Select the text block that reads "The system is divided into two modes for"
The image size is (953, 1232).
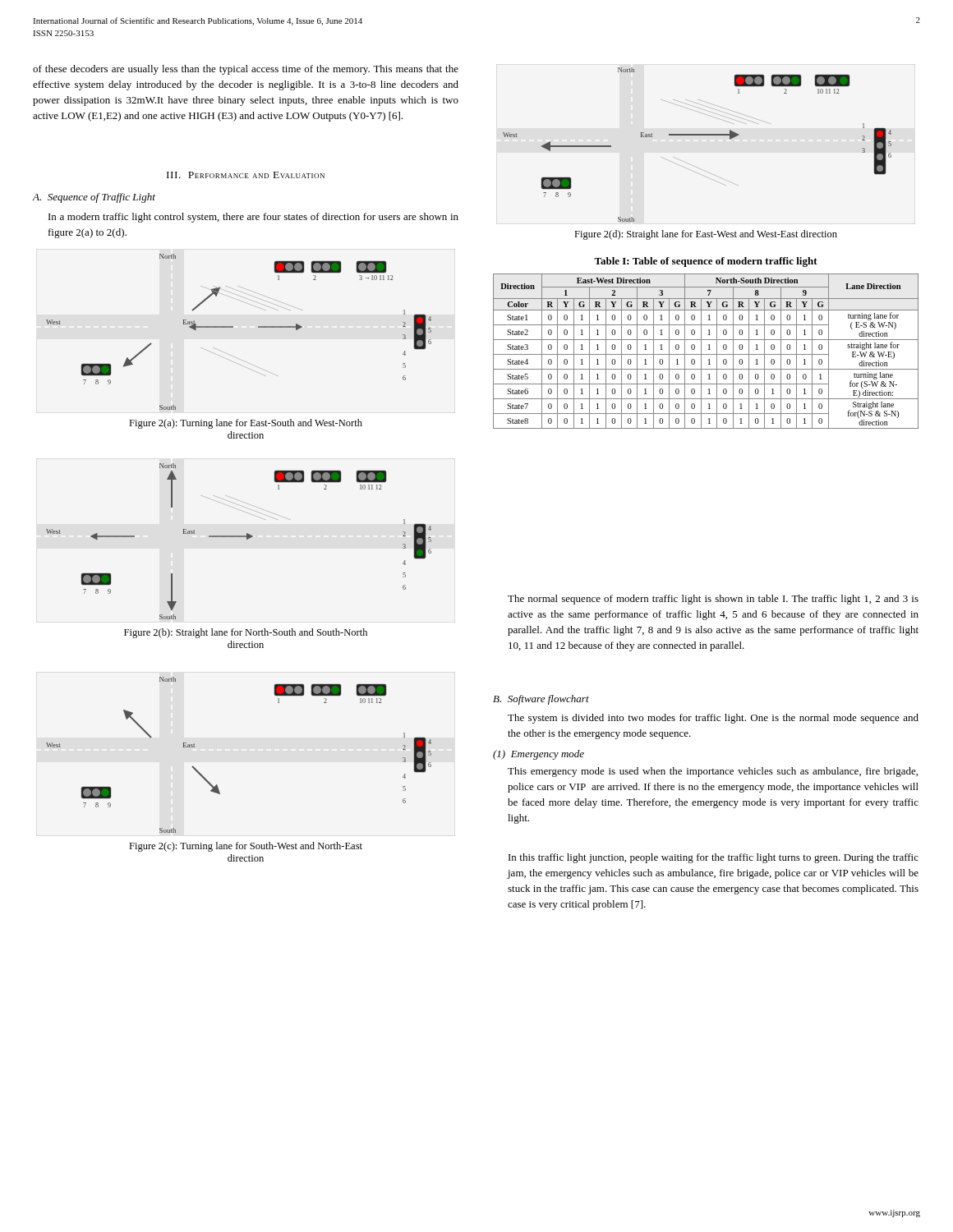point(713,725)
